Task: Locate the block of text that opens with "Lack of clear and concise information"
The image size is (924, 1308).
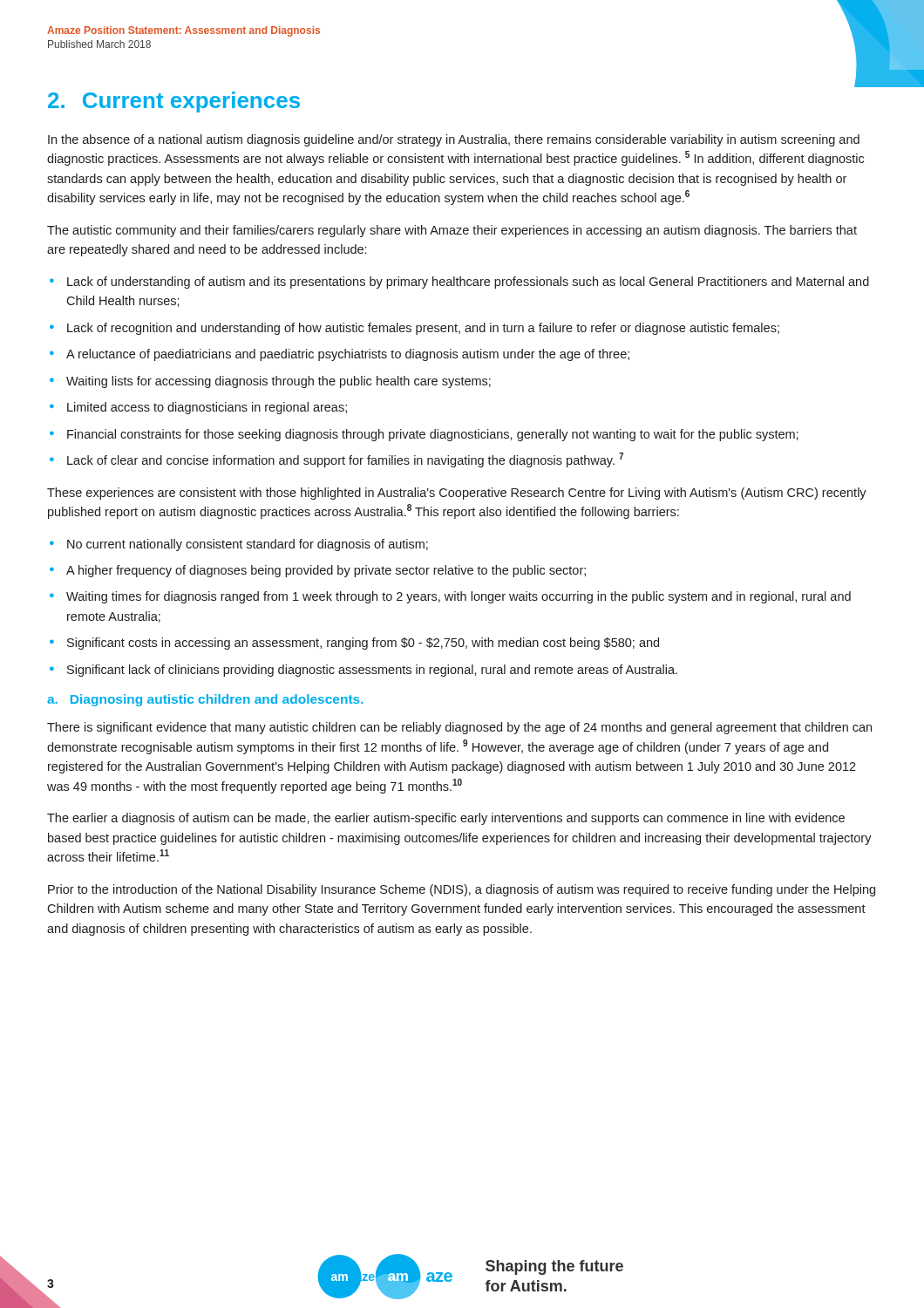Action: coord(345,460)
